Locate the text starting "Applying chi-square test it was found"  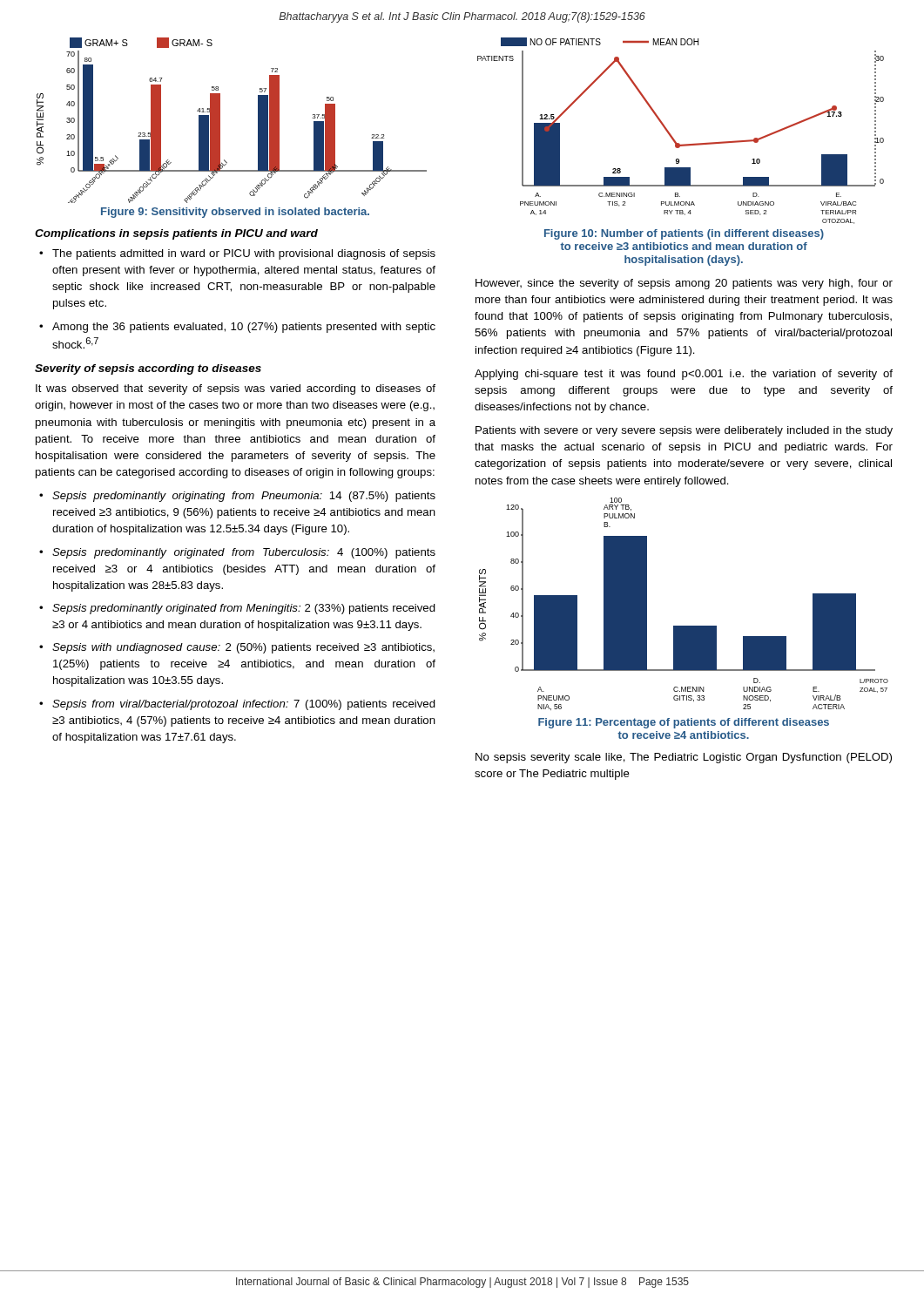click(x=684, y=390)
